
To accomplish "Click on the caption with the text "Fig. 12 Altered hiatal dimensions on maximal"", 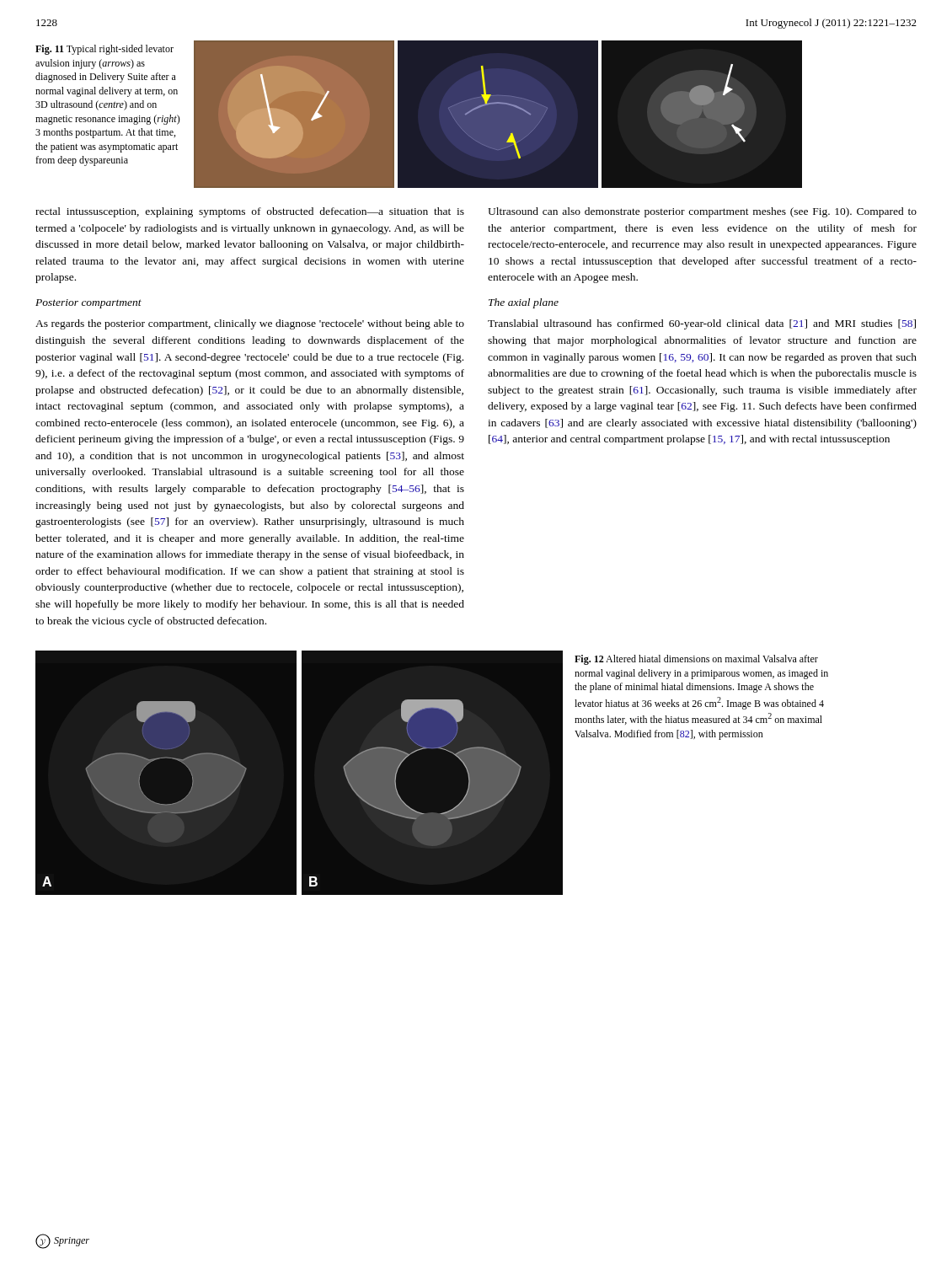I will point(701,696).
